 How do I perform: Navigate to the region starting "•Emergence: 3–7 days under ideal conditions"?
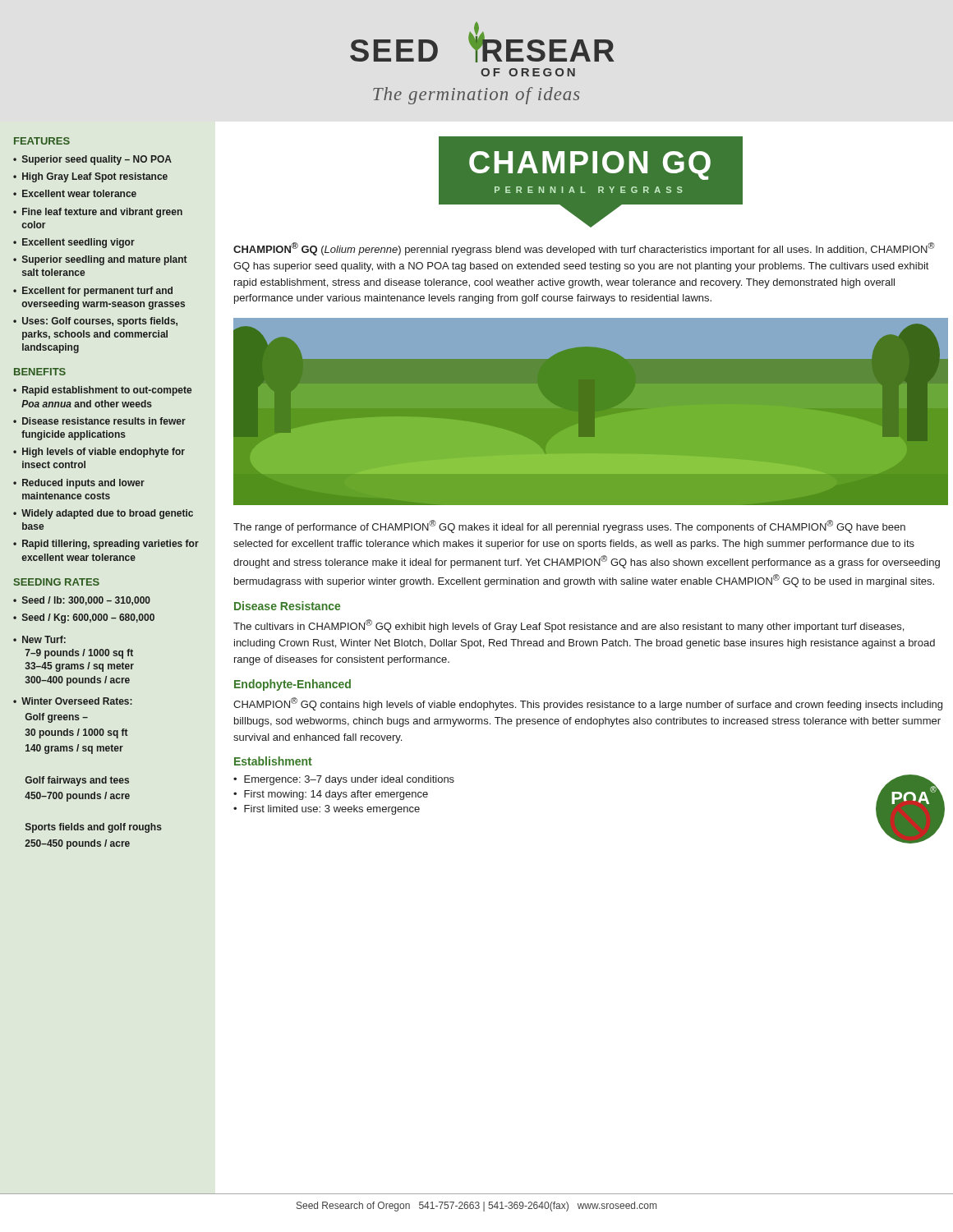point(344,779)
